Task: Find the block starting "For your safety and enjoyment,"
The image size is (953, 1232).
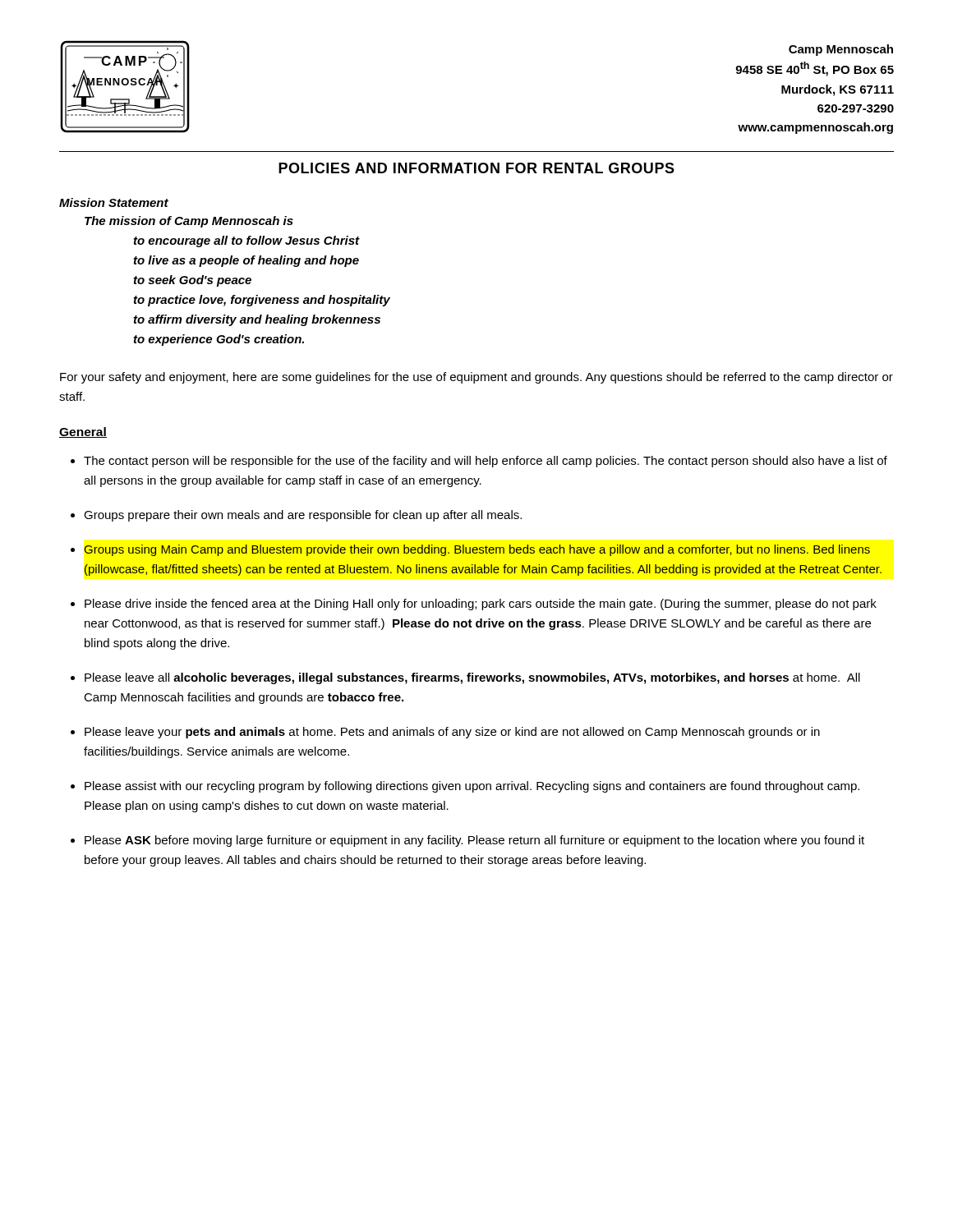Action: click(476, 387)
